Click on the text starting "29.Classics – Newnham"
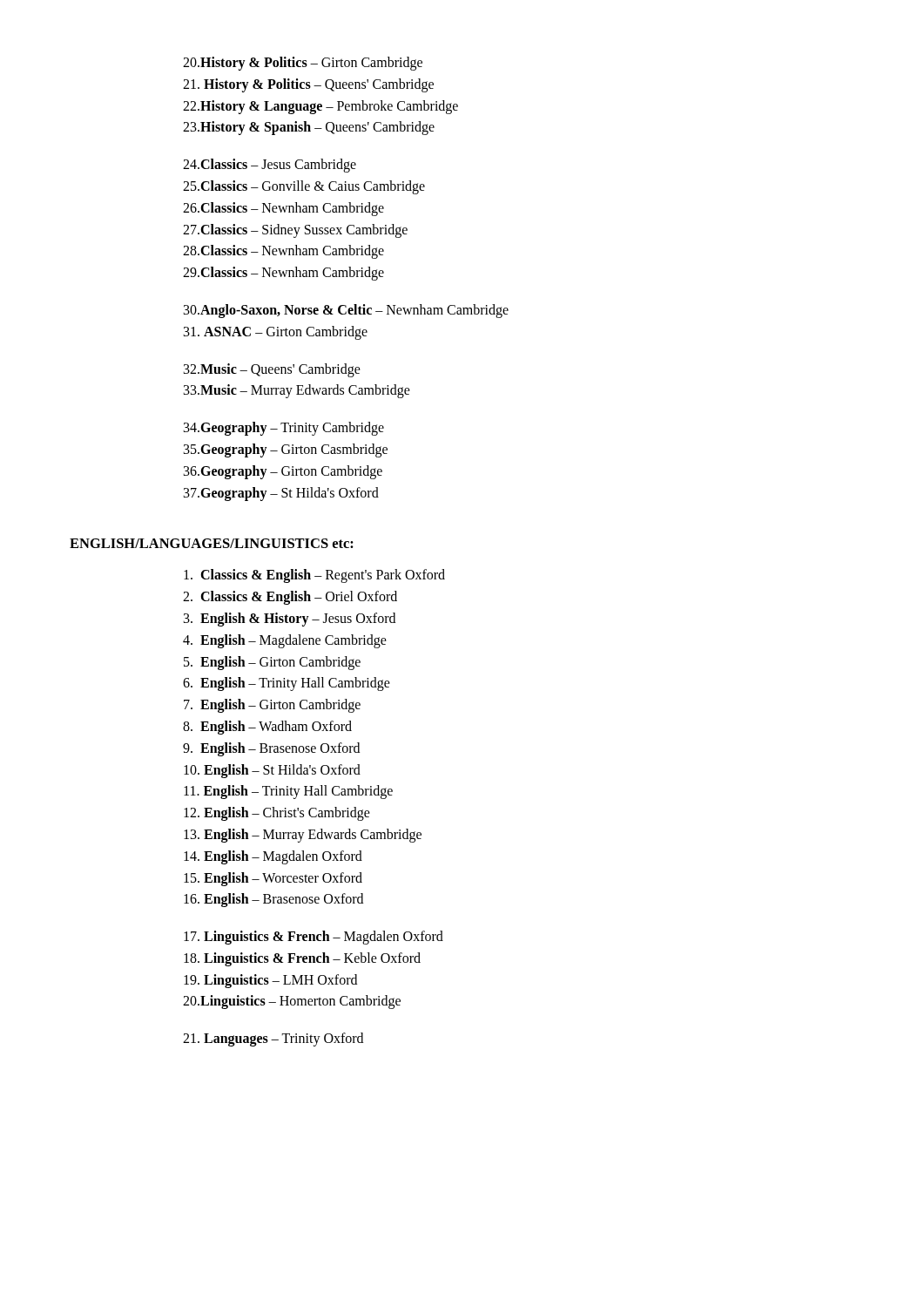924x1307 pixels. coord(283,272)
